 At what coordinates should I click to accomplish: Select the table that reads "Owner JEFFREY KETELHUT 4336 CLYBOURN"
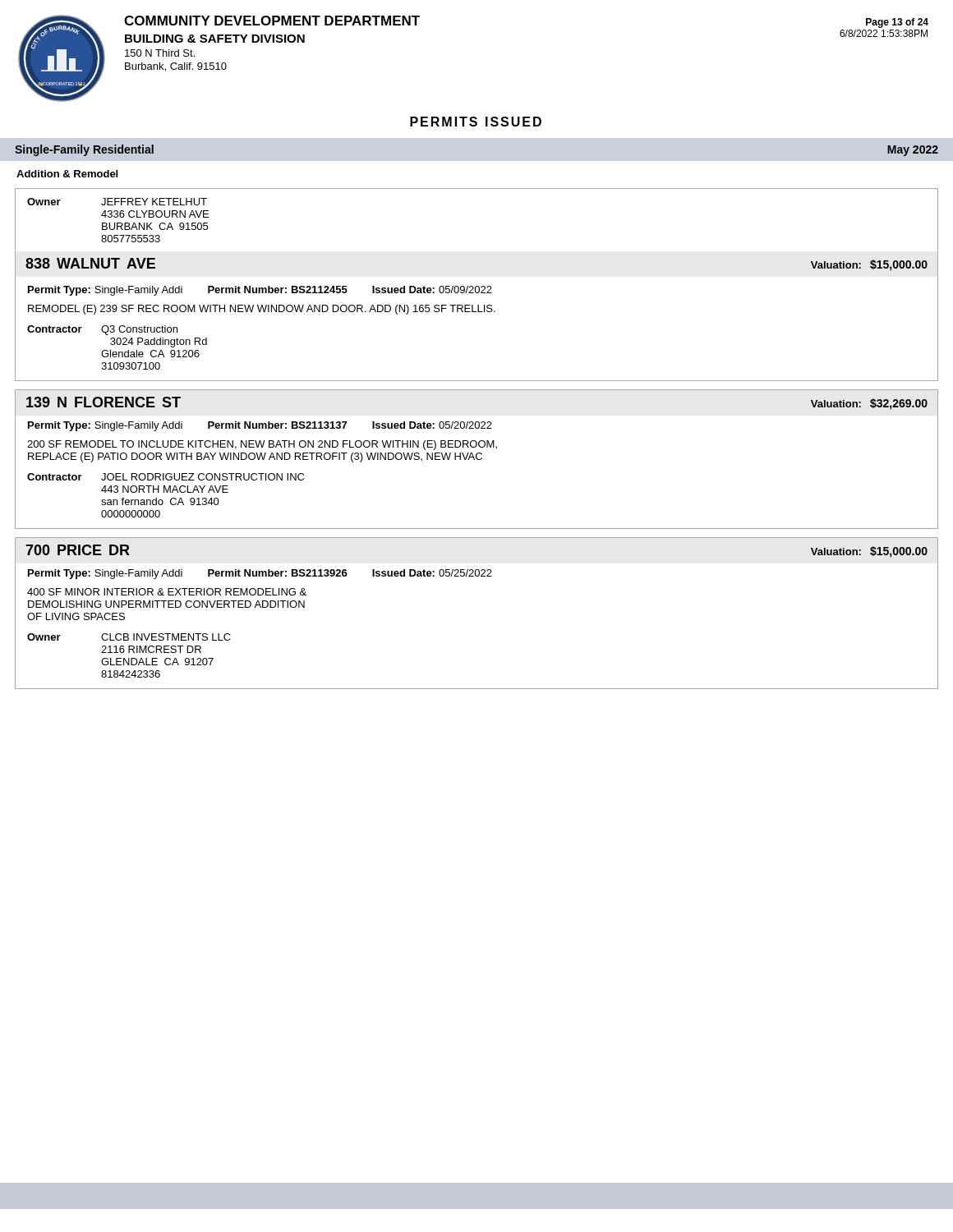pos(476,285)
